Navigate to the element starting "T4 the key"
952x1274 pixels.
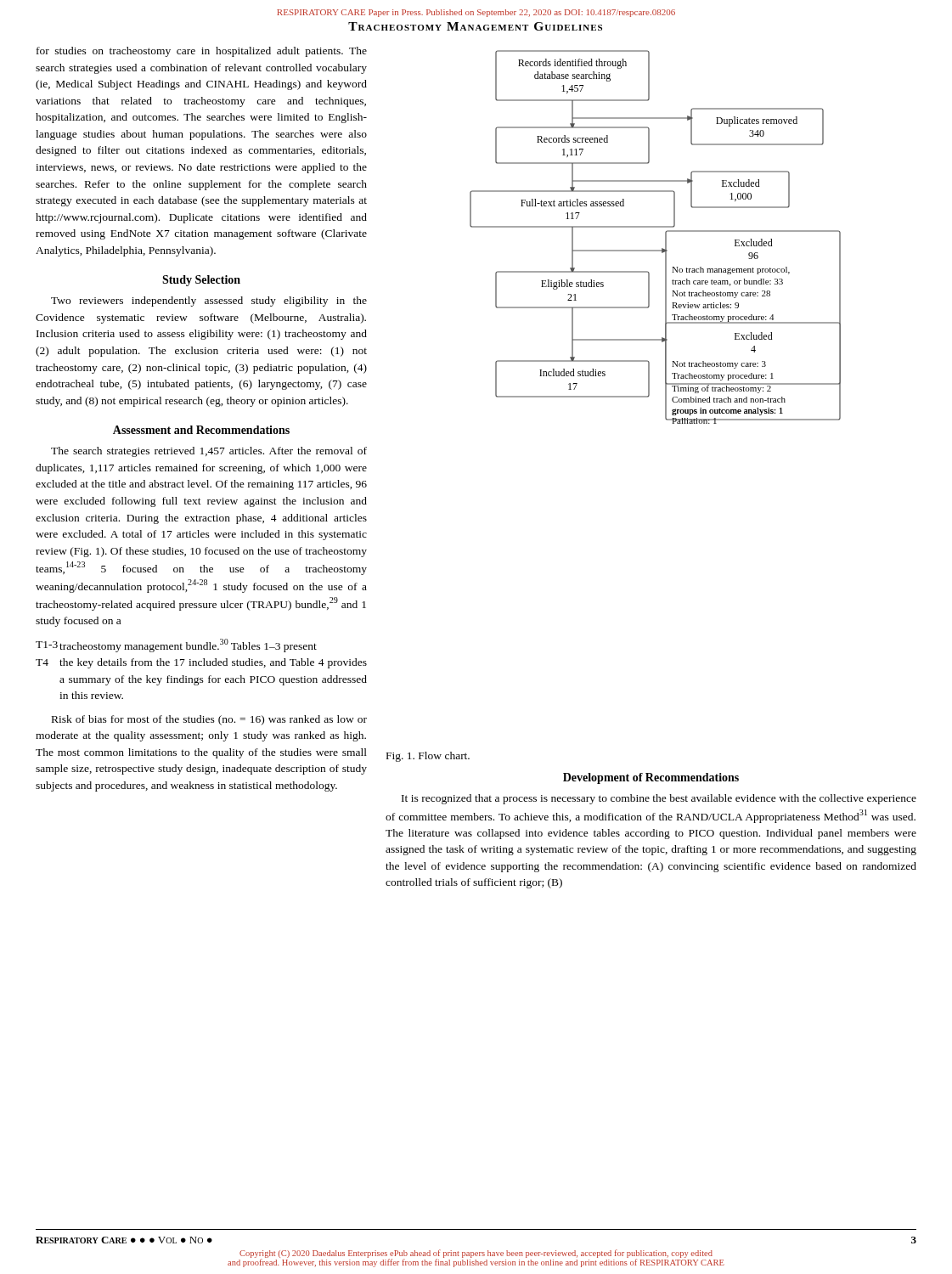(x=201, y=679)
